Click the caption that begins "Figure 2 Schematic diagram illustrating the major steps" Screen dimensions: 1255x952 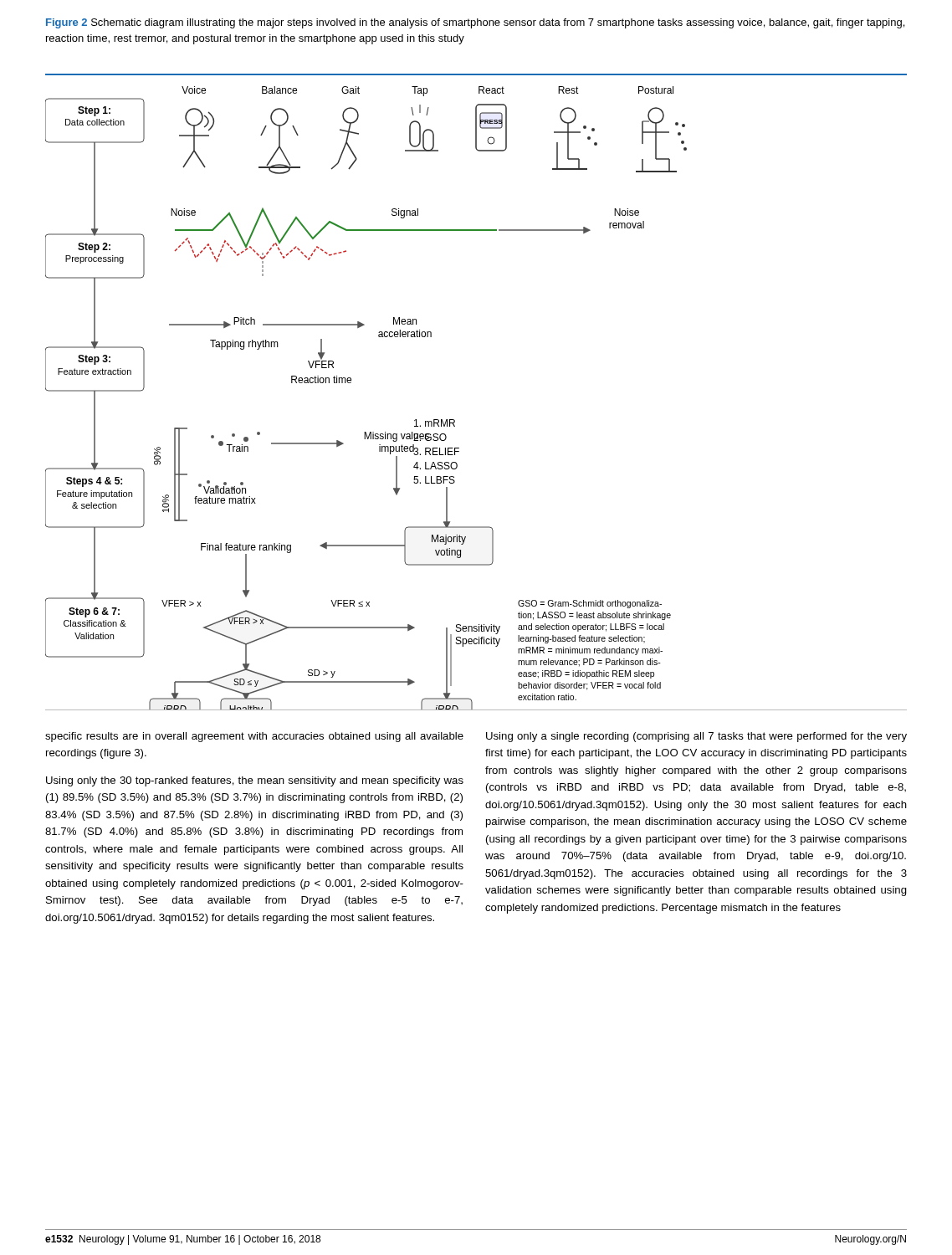click(475, 30)
